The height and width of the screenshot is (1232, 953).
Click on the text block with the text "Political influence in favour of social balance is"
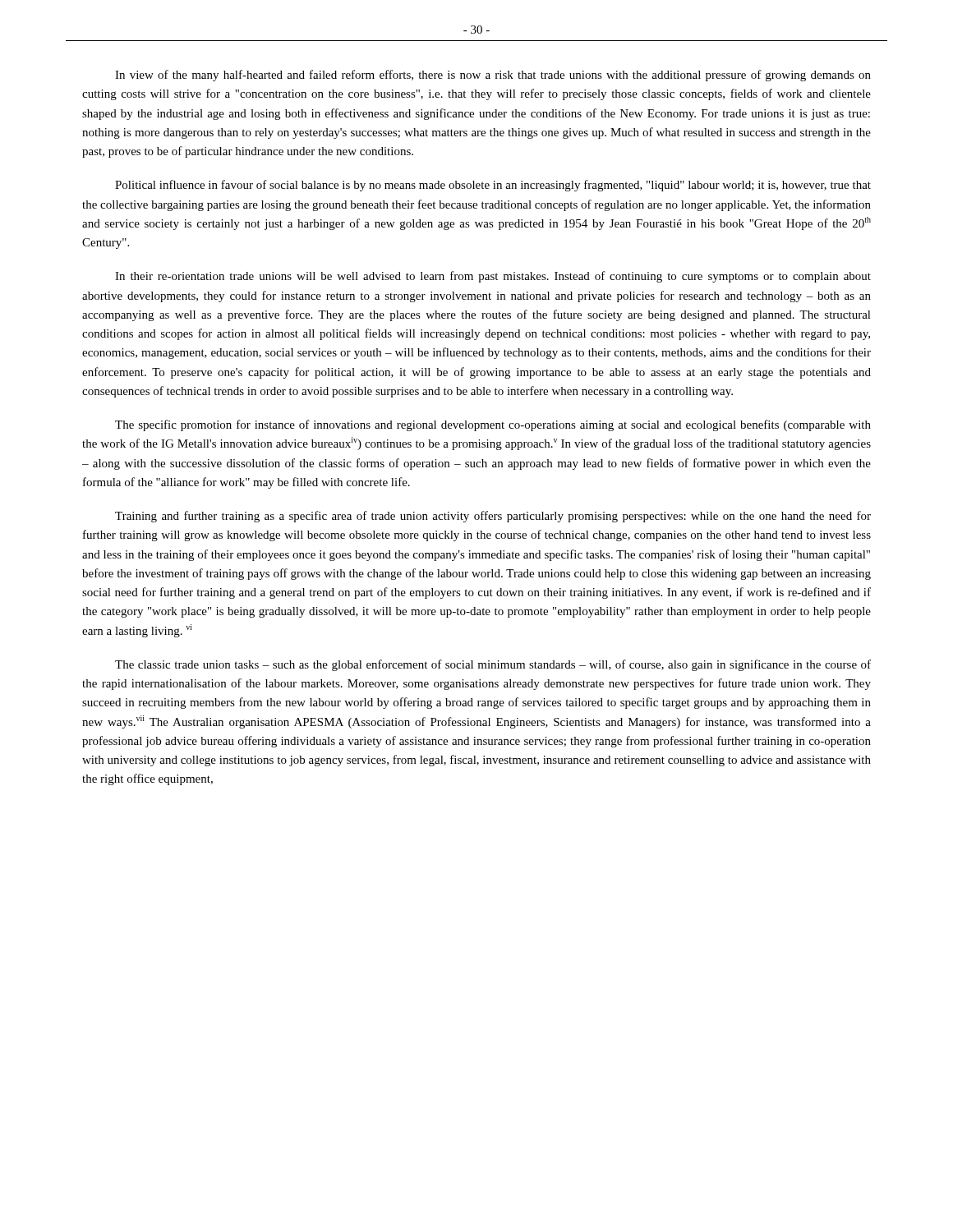click(476, 214)
